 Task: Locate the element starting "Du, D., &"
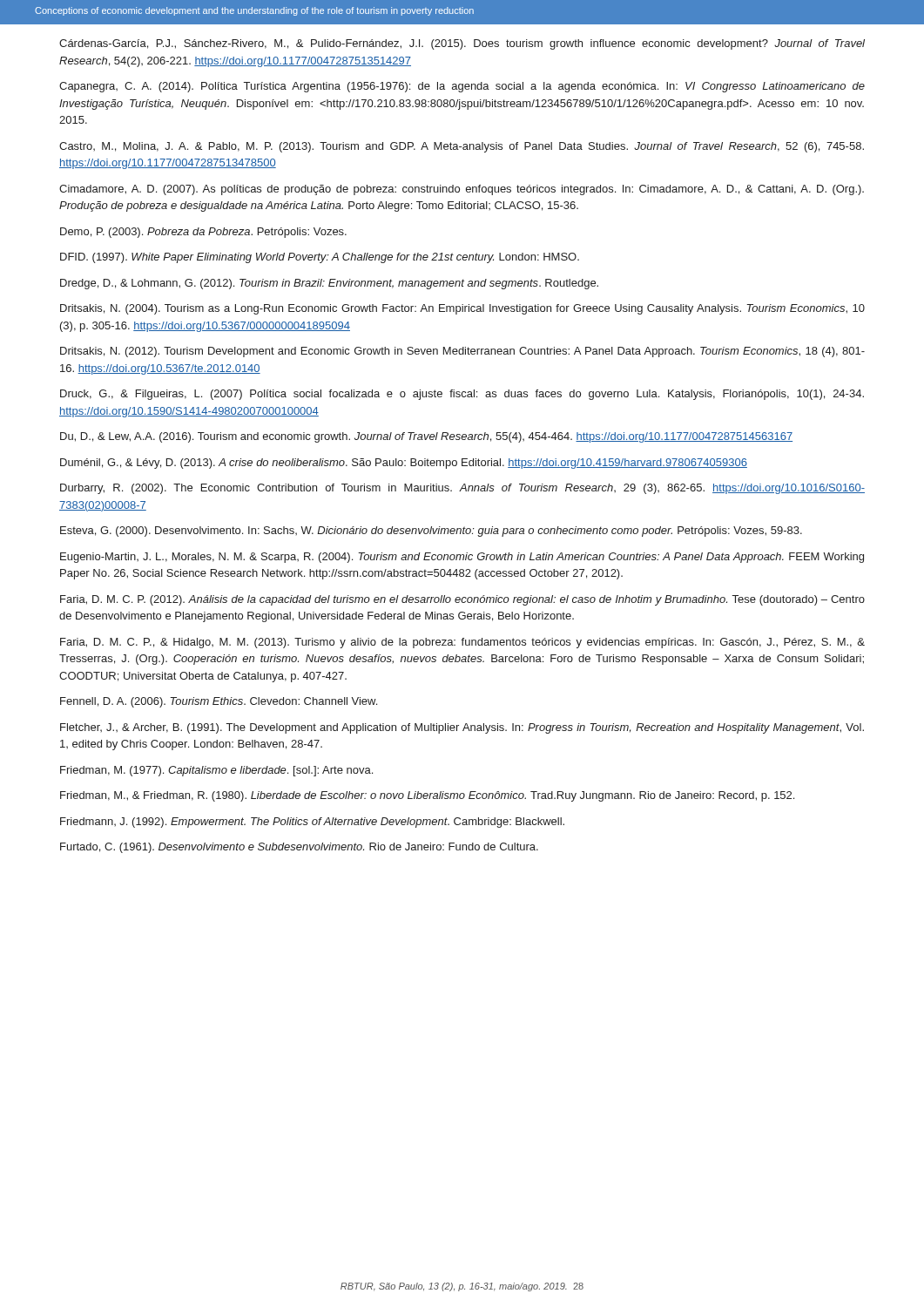tap(426, 436)
